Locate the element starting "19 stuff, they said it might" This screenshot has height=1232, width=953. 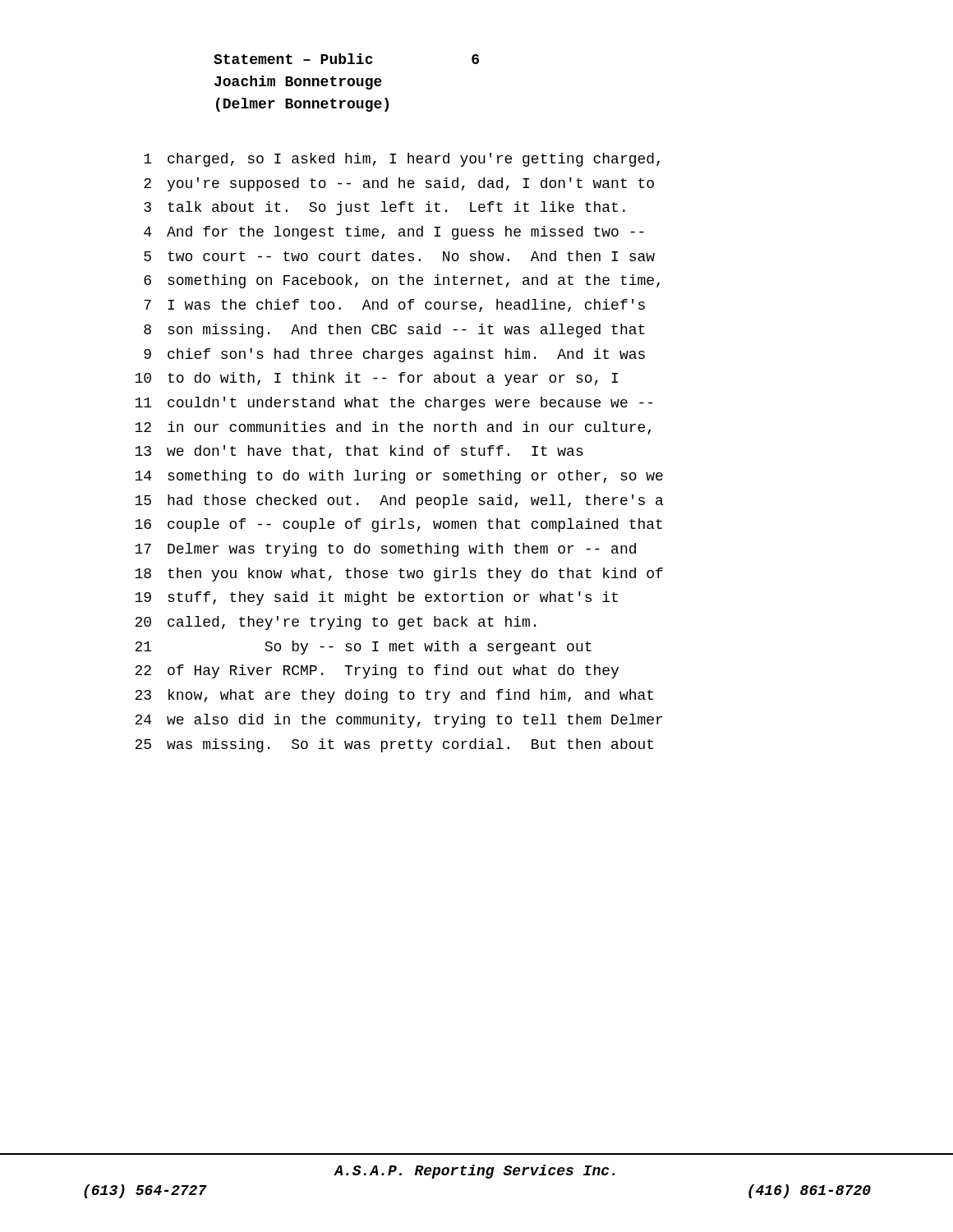489,599
